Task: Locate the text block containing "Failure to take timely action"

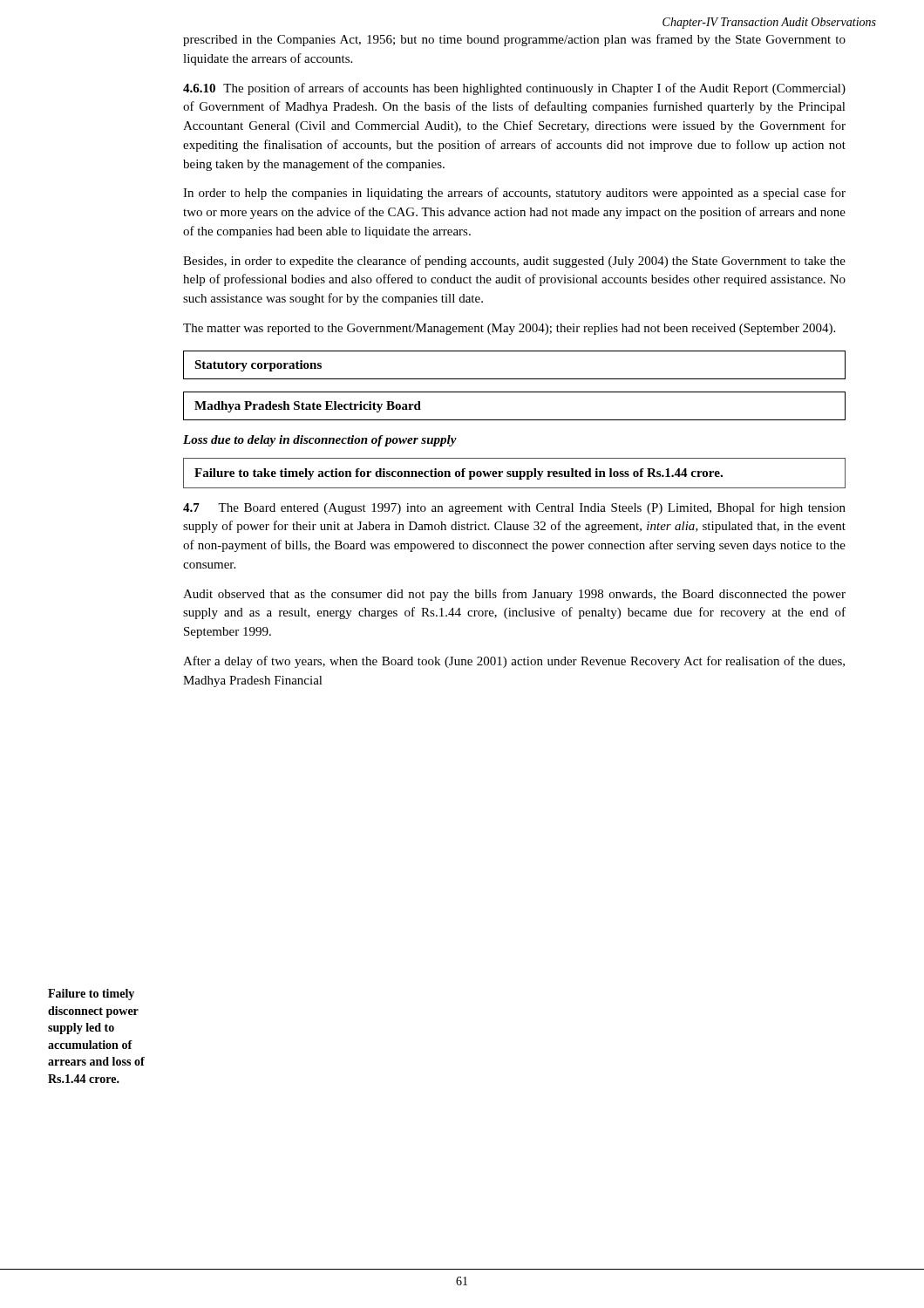Action: tap(459, 472)
